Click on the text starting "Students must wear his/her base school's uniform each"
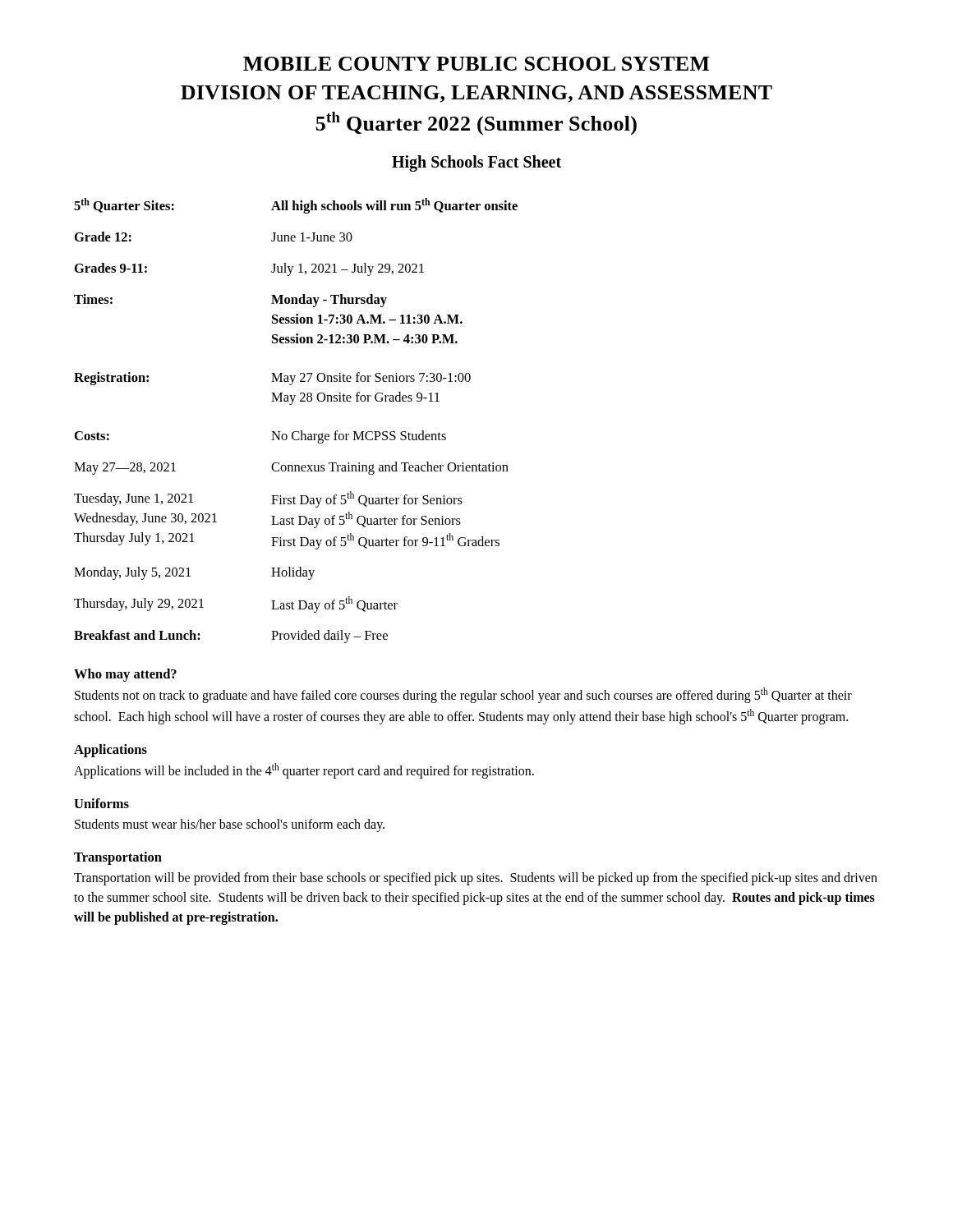The image size is (953, 1232). click(230, 824)
